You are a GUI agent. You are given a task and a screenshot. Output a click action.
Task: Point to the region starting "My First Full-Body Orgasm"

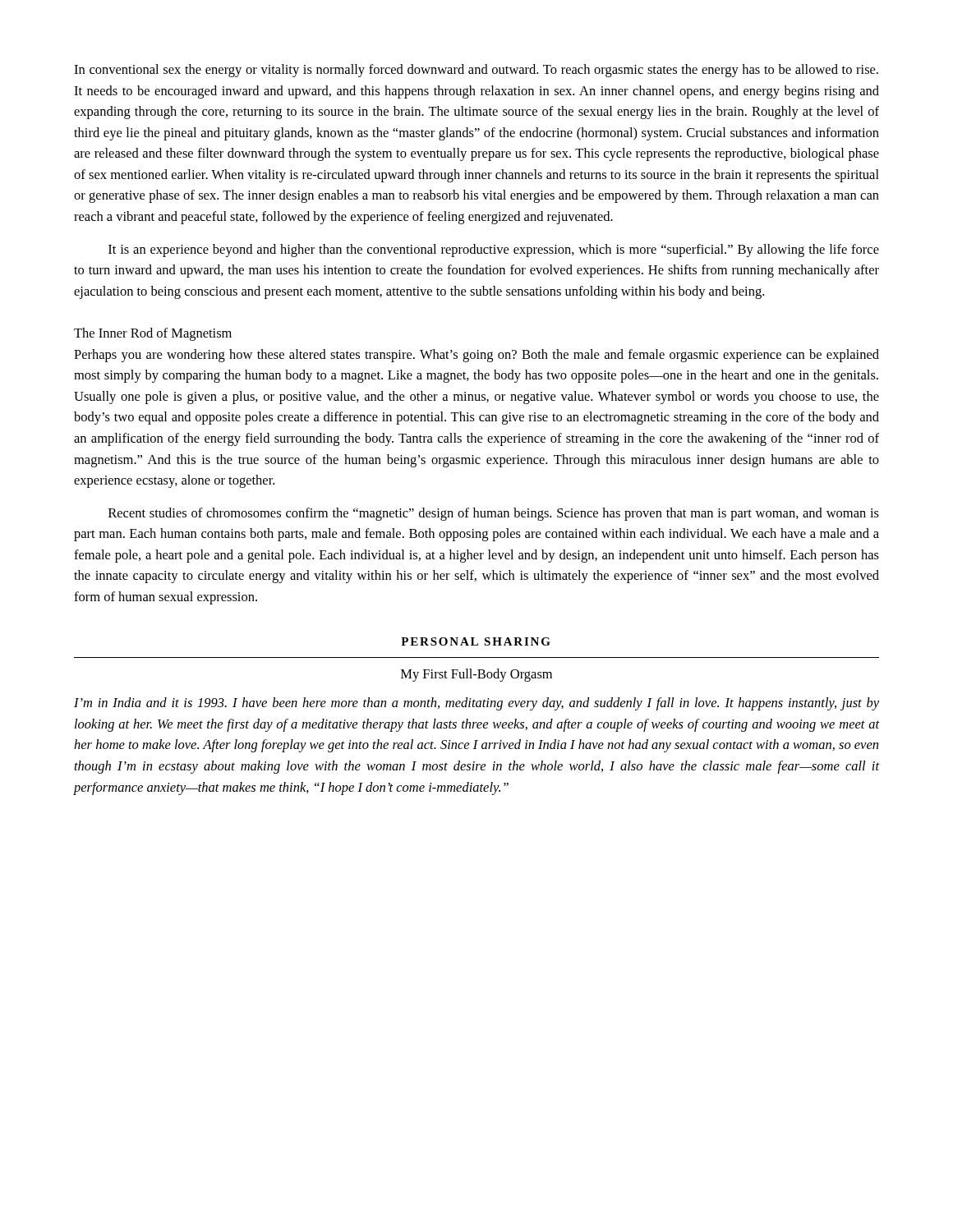(x=476, y=674)
